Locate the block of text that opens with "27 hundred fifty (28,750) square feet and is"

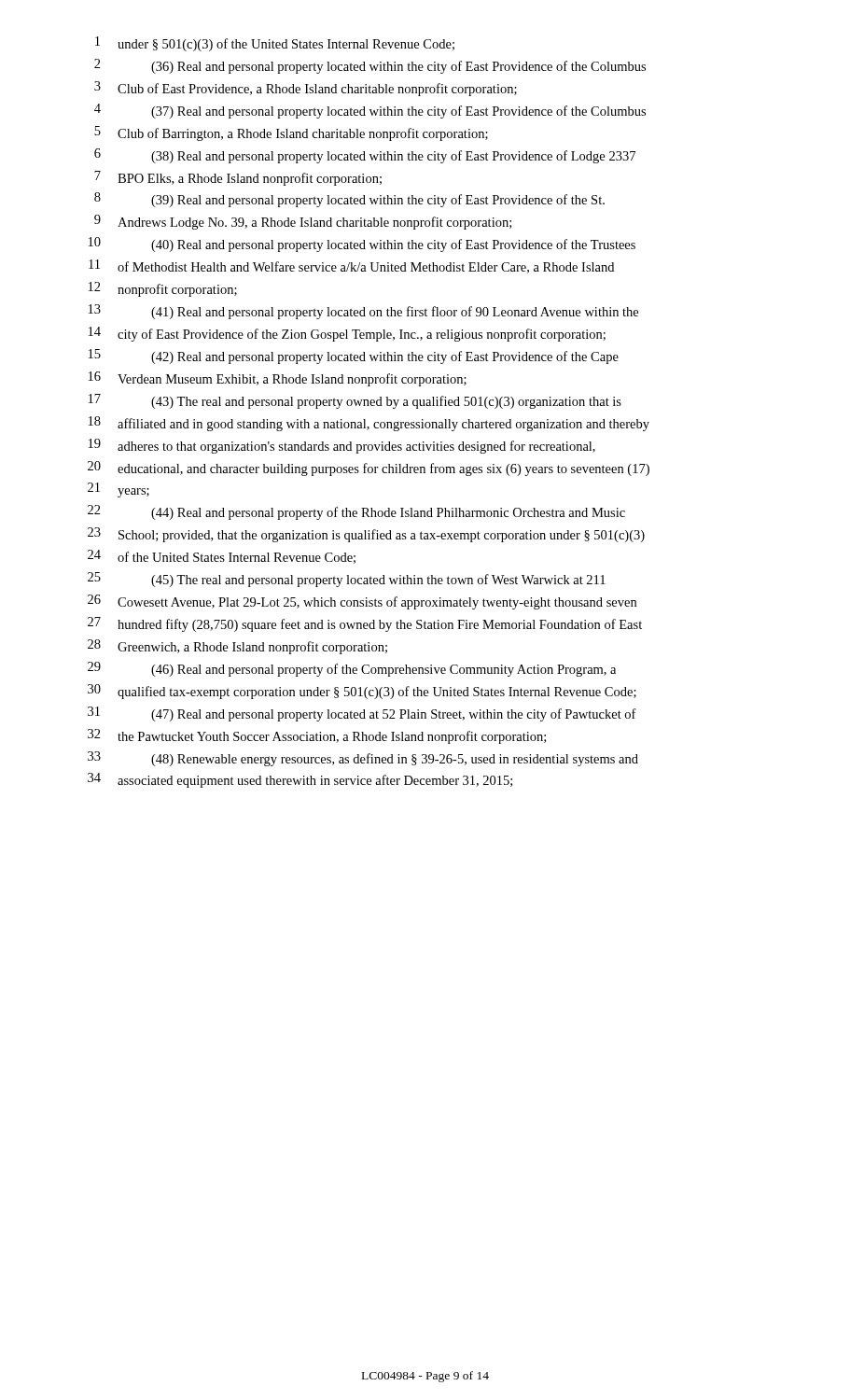[x=425, y=625]
